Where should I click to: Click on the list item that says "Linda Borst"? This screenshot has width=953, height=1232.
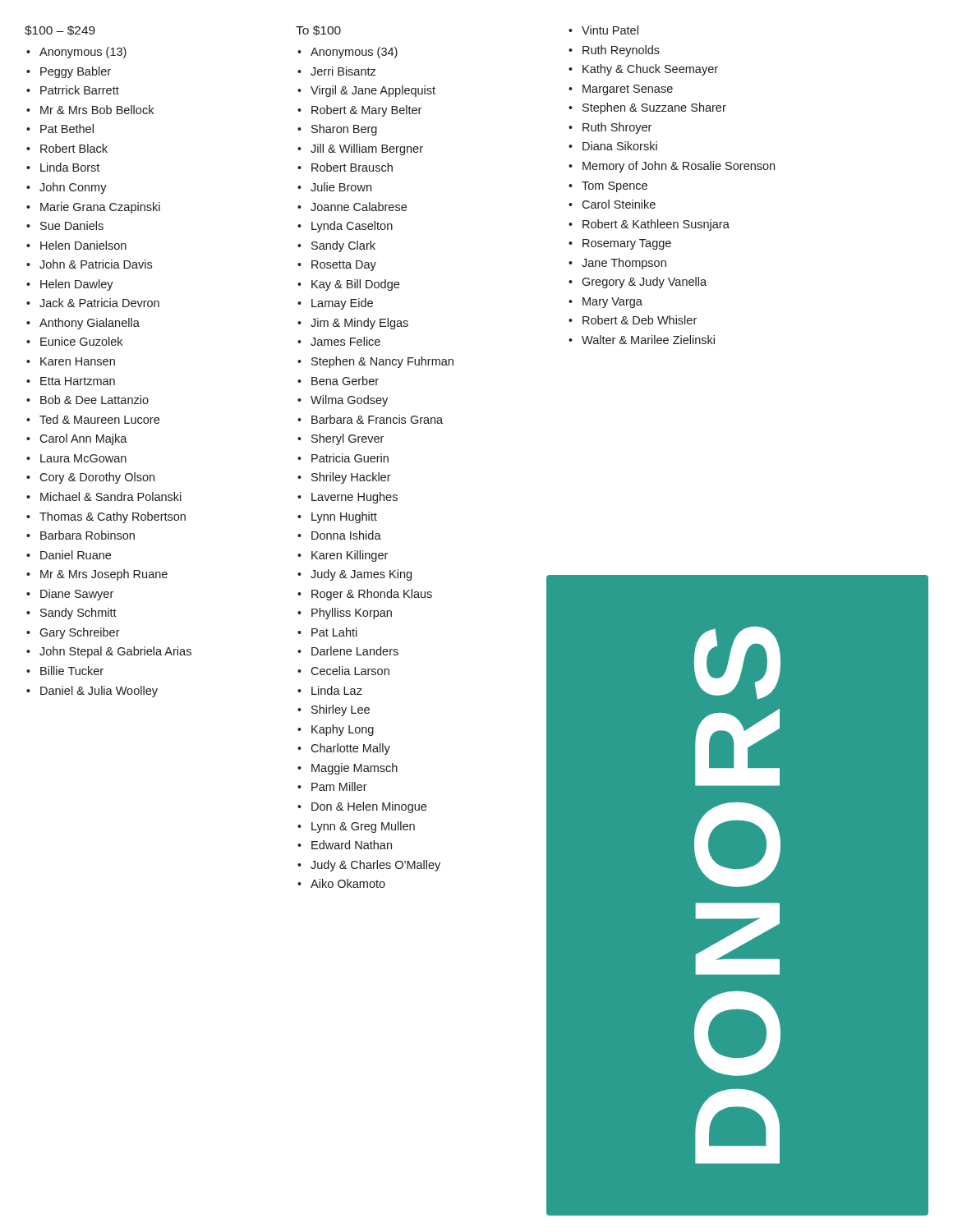coord(70,168)
